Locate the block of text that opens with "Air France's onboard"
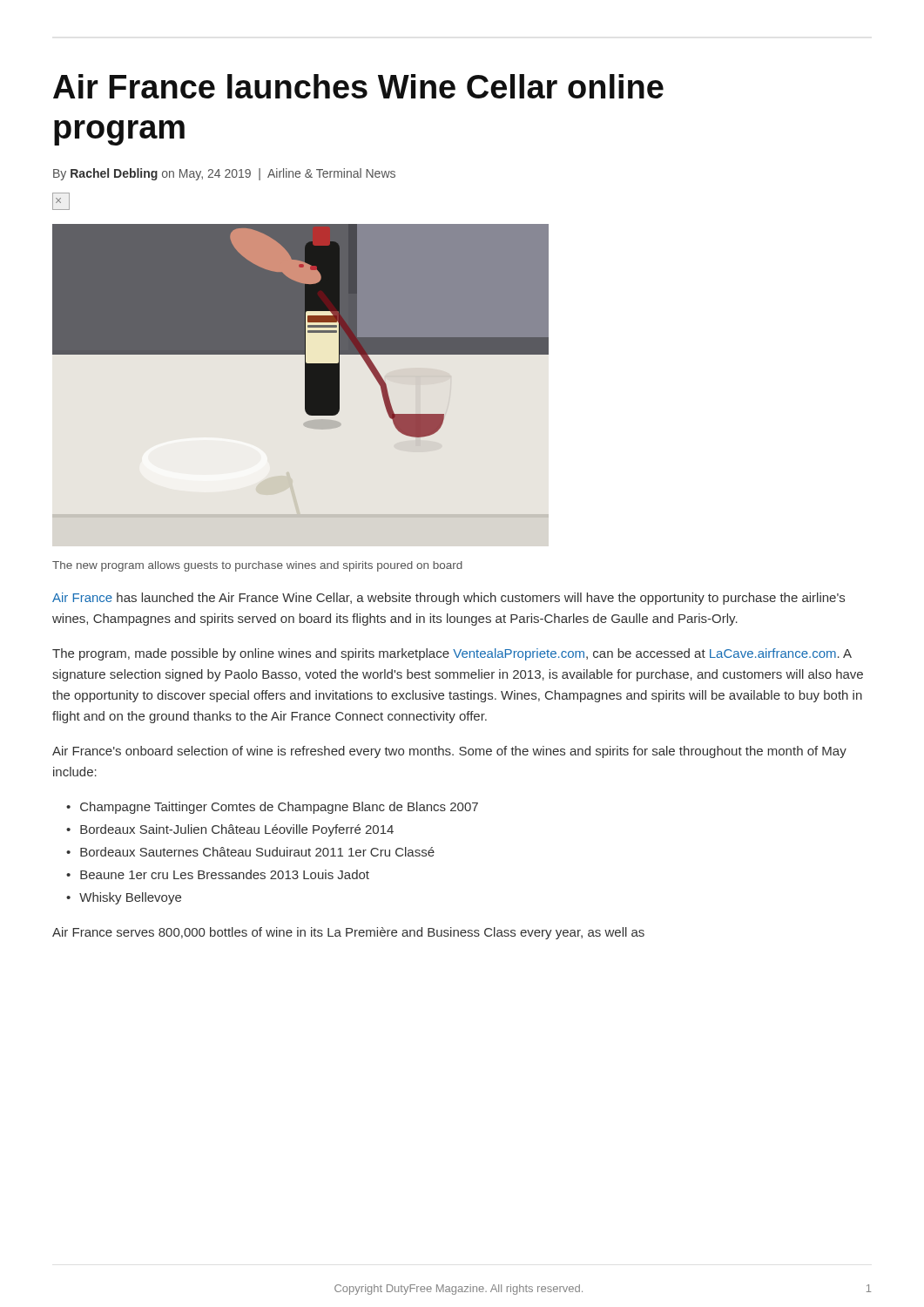924x1307 pixels. click(449, 761)
